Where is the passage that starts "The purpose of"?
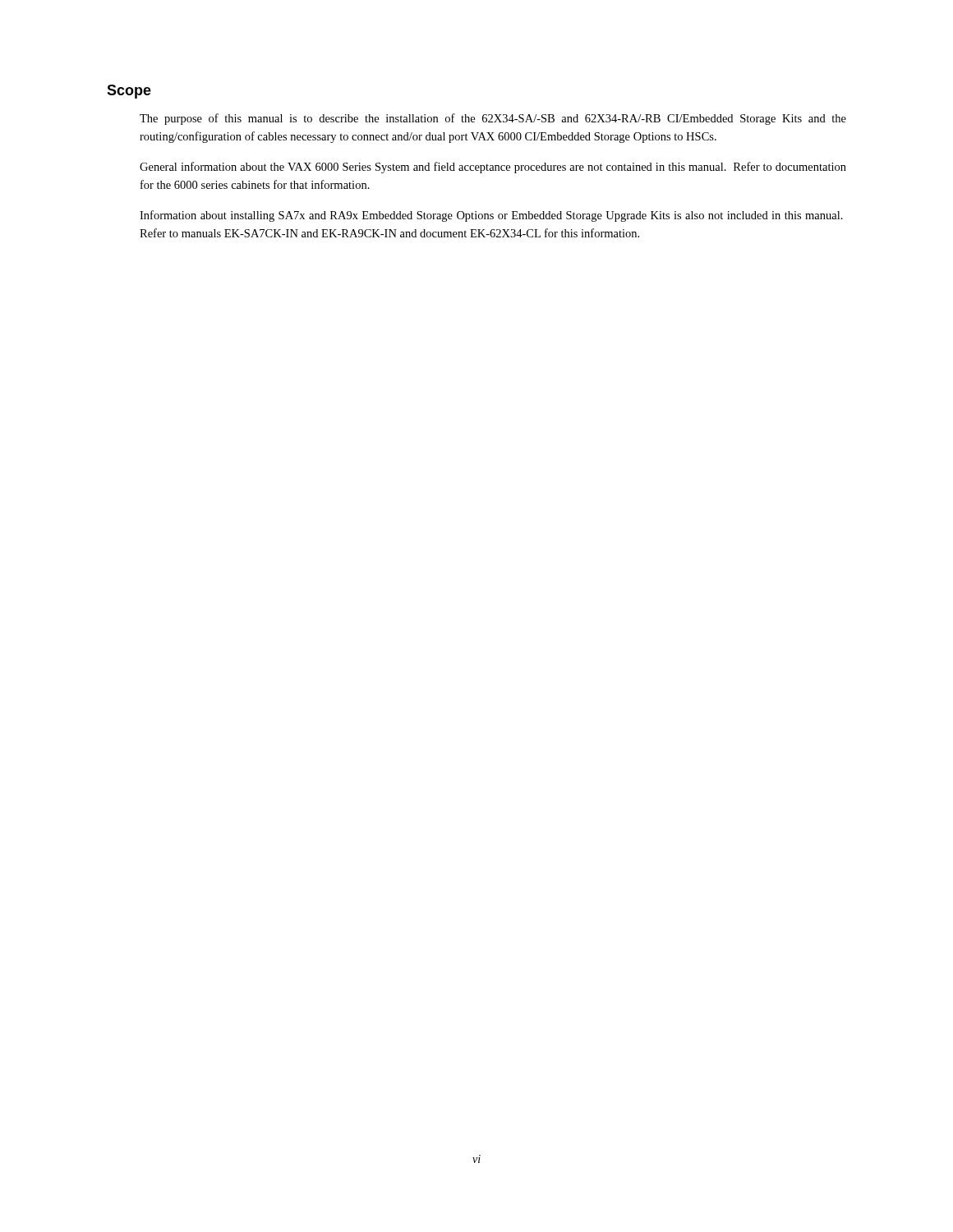Screen dimensions: 1232x953 [493, 128]
